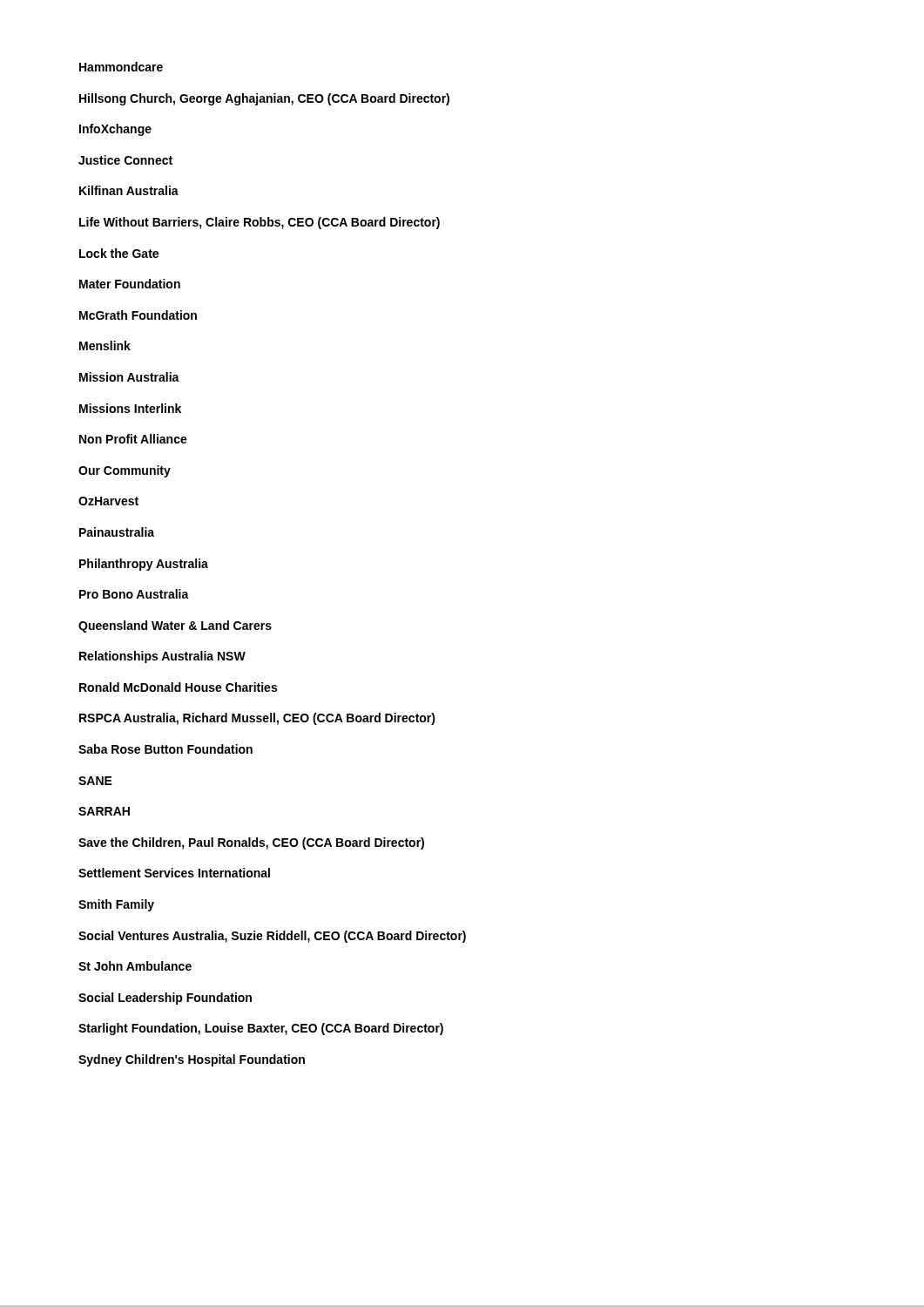Where is the passage that starts "RSPCA Australia, Richard Mussell, CEO (CCA Board"?

[257, 719]
